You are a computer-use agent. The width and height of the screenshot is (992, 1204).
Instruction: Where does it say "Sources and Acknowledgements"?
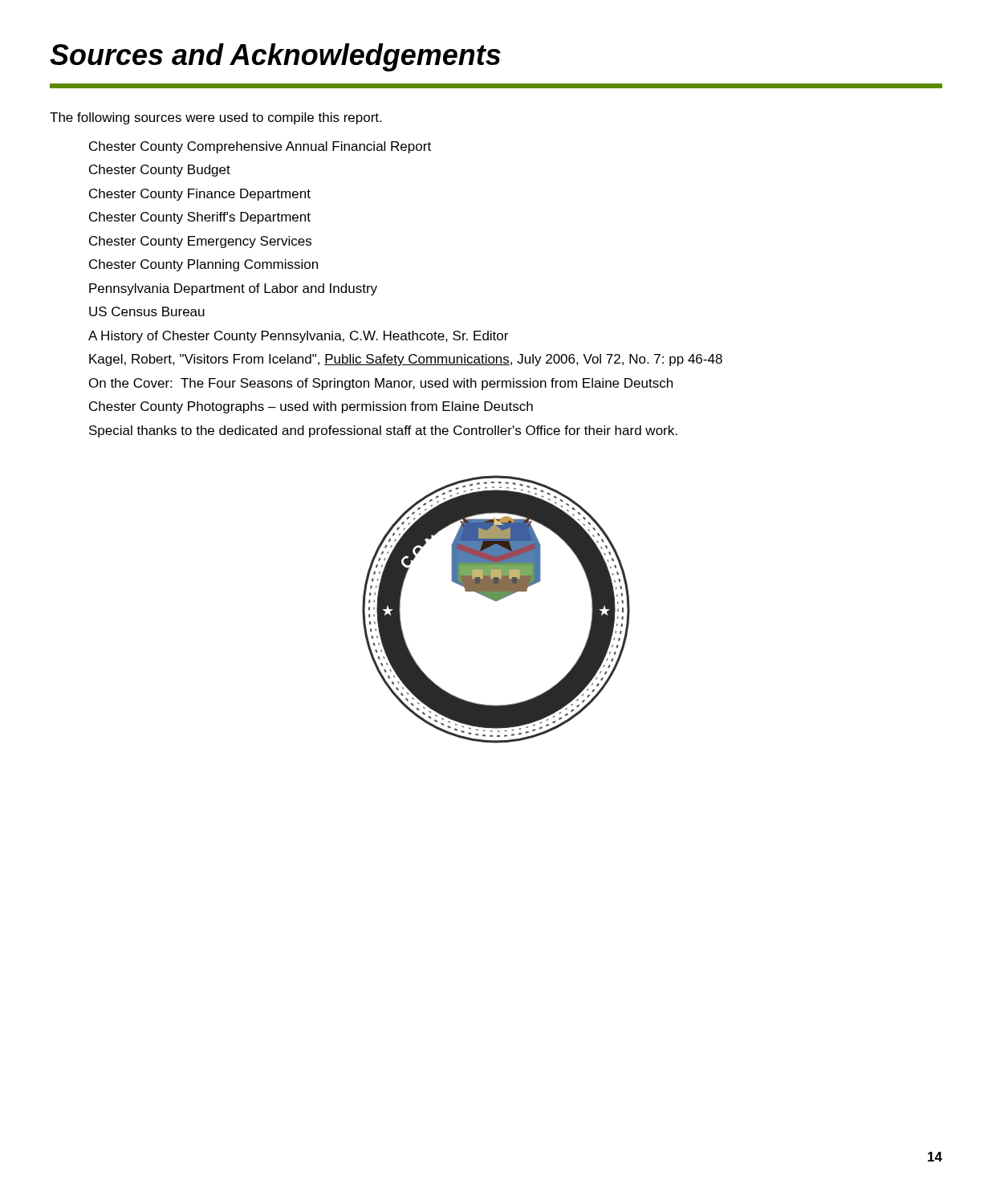[496, 55]
